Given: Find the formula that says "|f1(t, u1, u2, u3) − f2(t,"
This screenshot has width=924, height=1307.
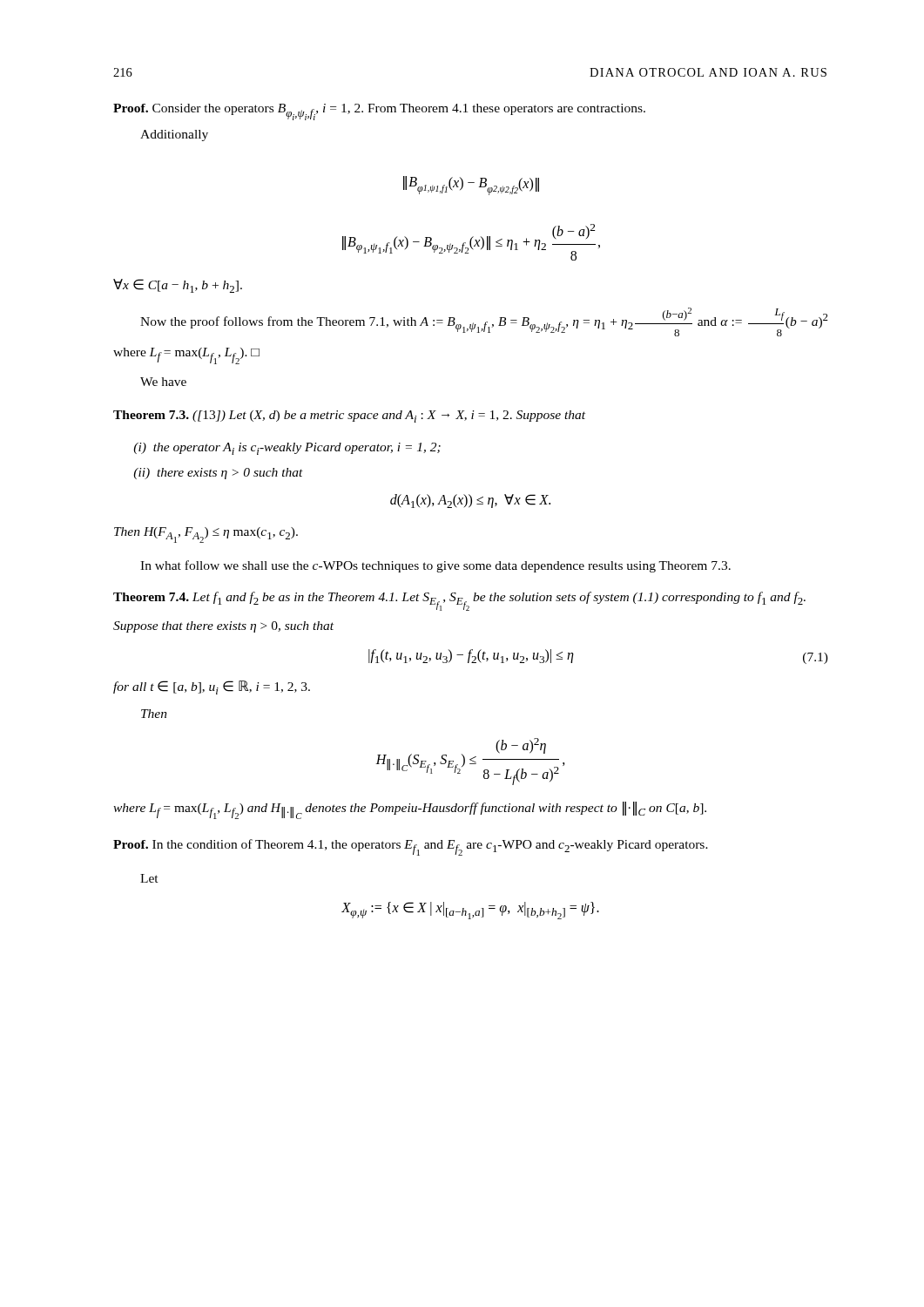Looking at the screenshot, I should pos(472,657).
